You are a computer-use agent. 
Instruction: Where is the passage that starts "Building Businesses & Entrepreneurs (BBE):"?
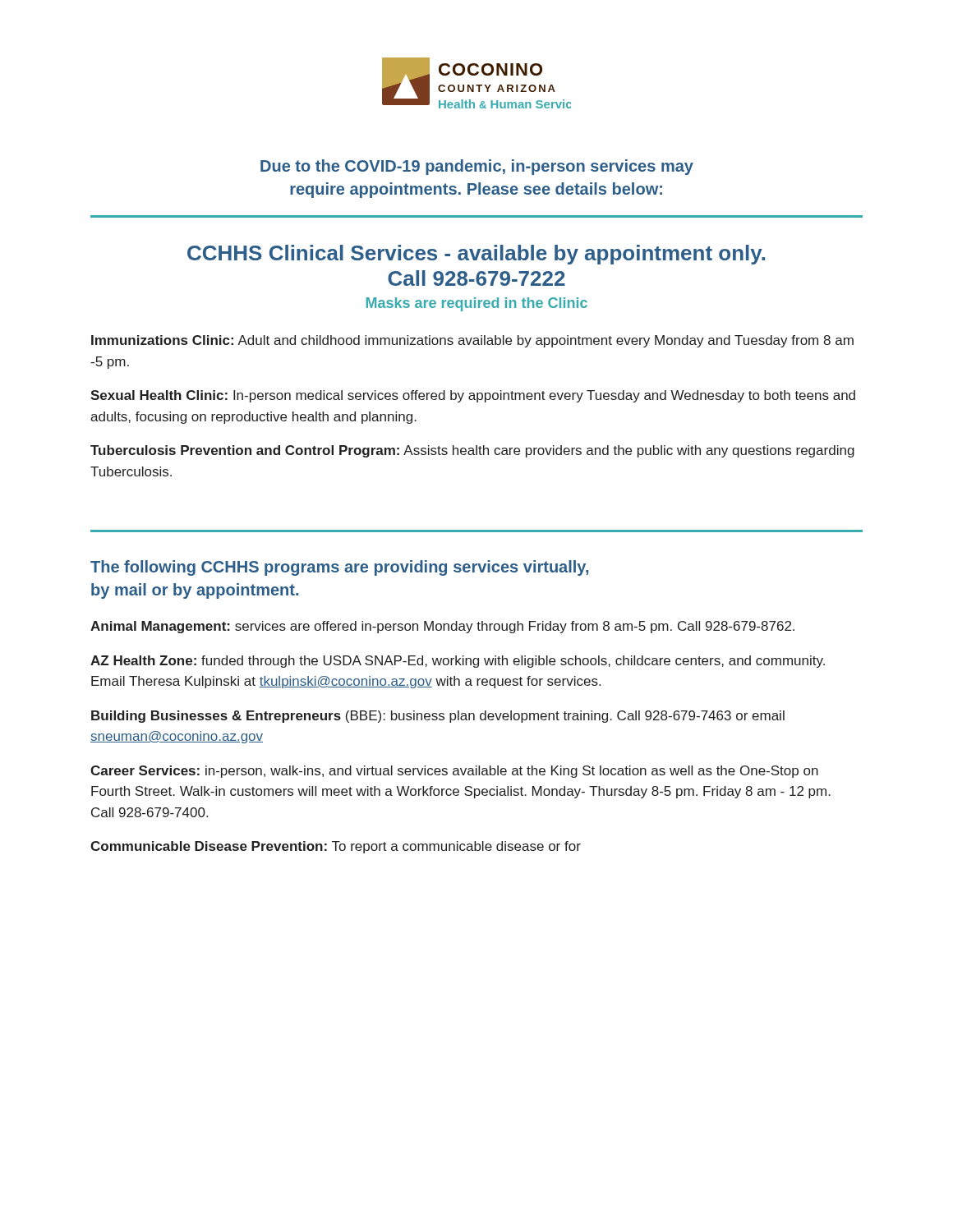click(438, 726)
